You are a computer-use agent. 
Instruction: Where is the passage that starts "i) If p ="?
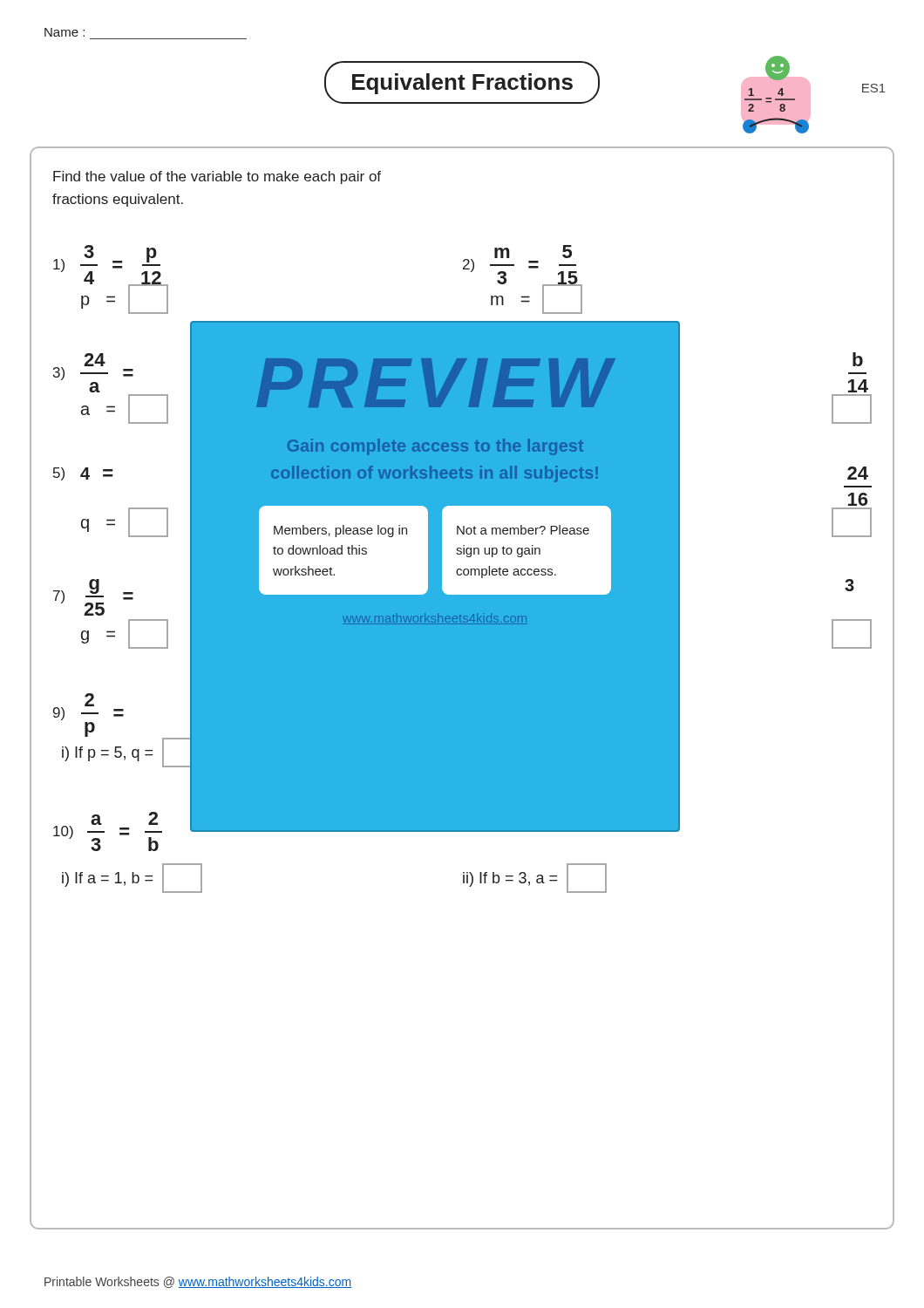[132, 753]
